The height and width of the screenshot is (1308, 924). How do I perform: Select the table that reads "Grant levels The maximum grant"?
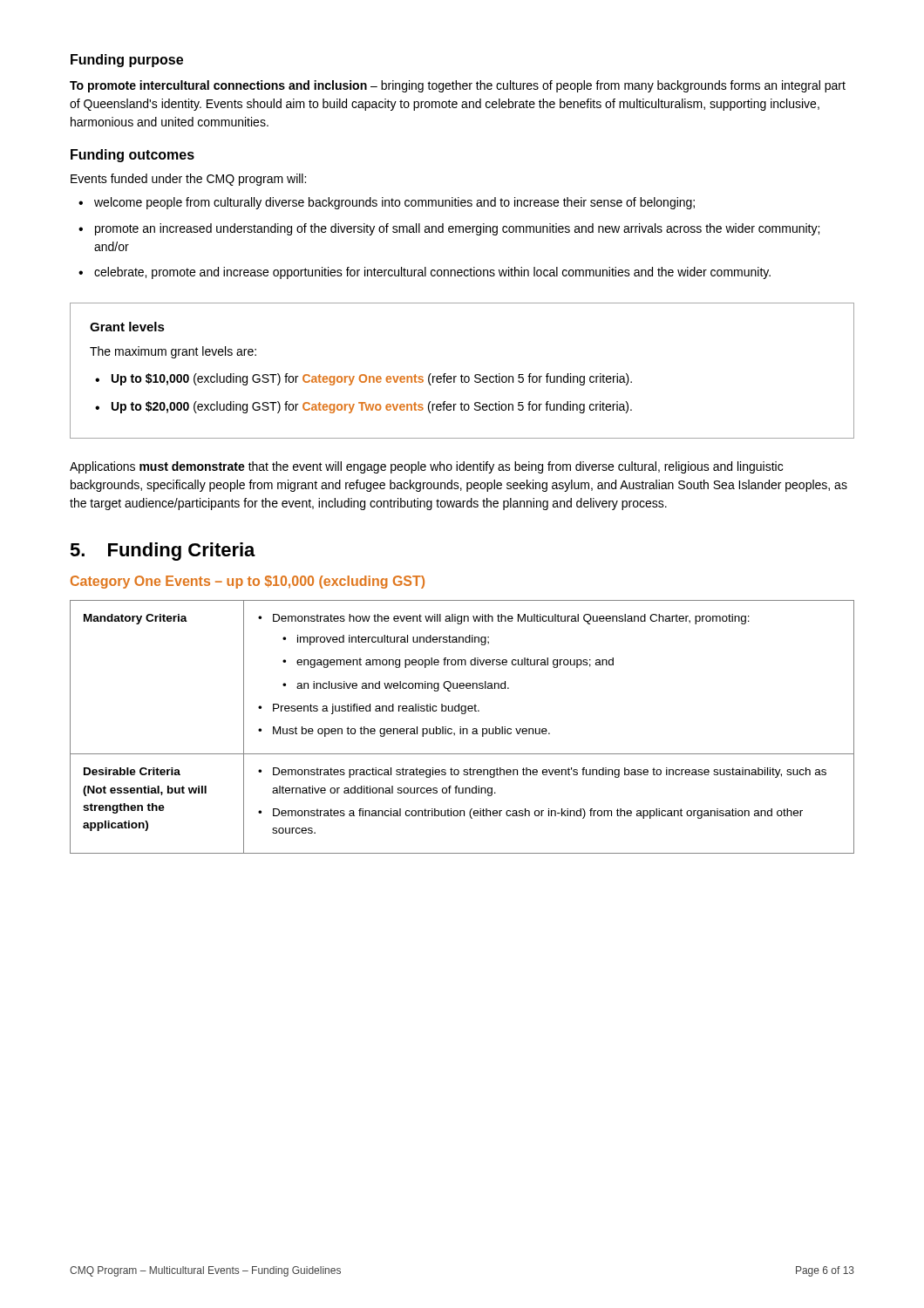tap(462, 370)
